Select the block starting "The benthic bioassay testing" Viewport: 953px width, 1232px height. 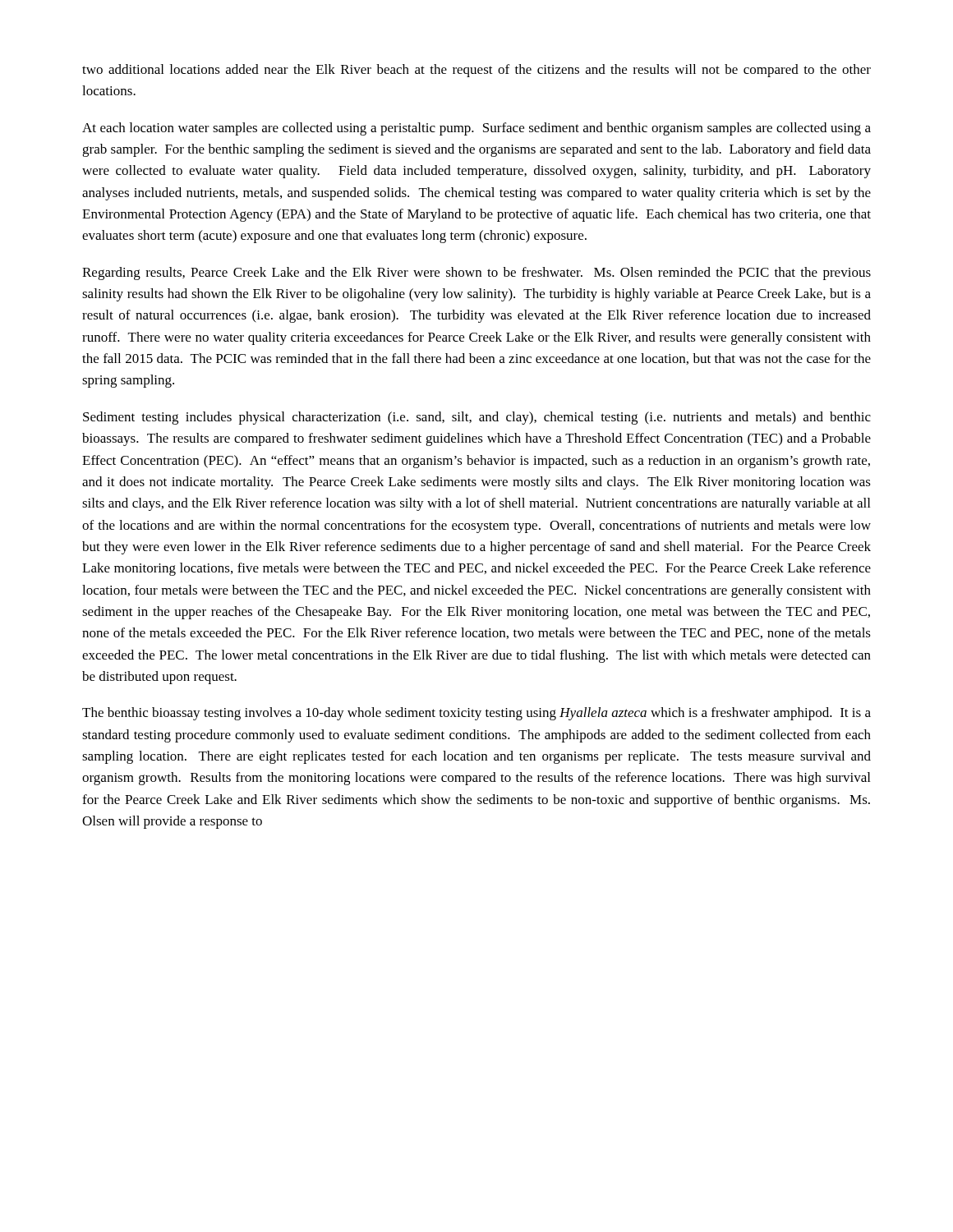click(x=476, y=767)
